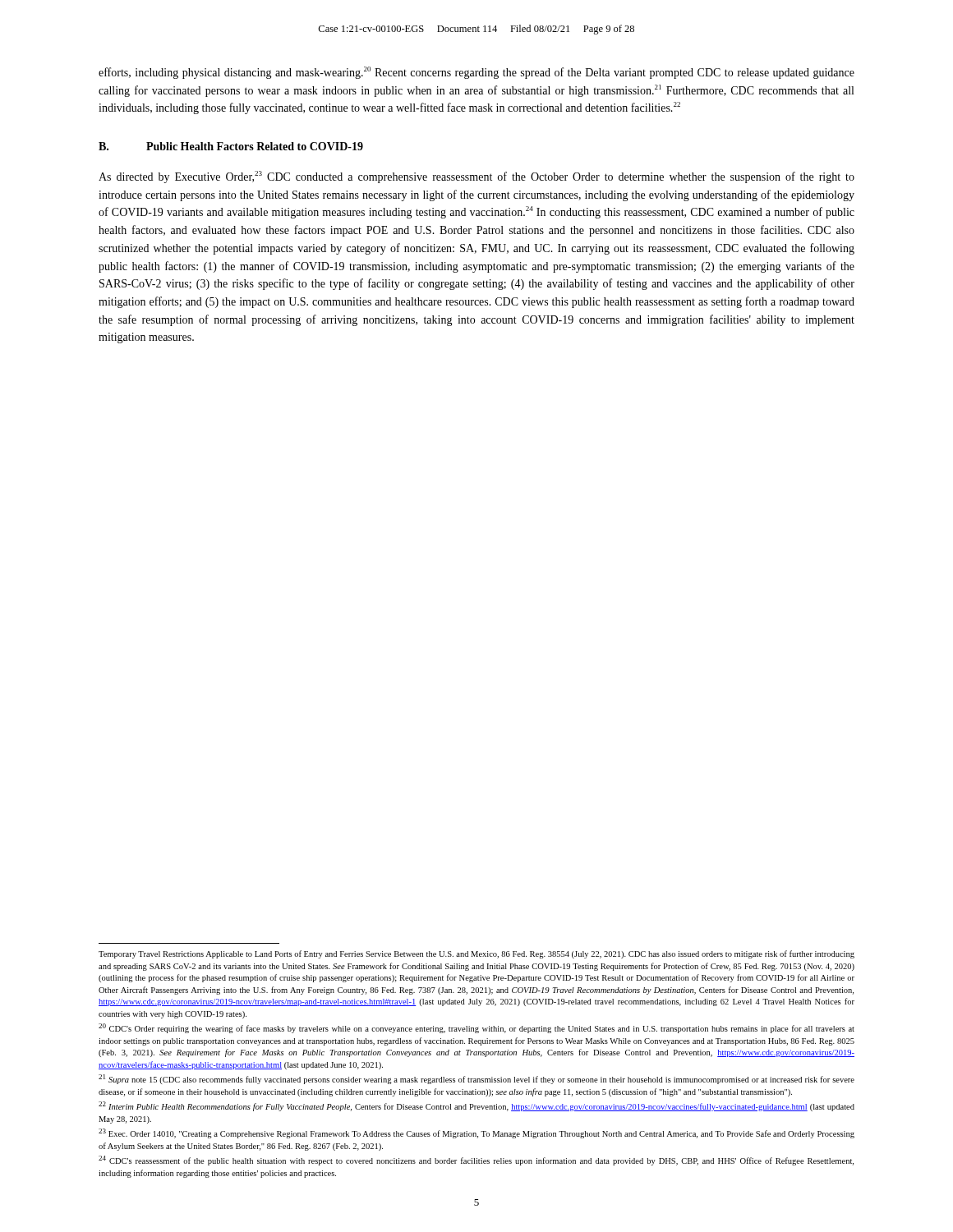953x1232 pixels.
Task: Point to the element starting "21 Supra note 15 (CDC"
Action: point(476,1086)
